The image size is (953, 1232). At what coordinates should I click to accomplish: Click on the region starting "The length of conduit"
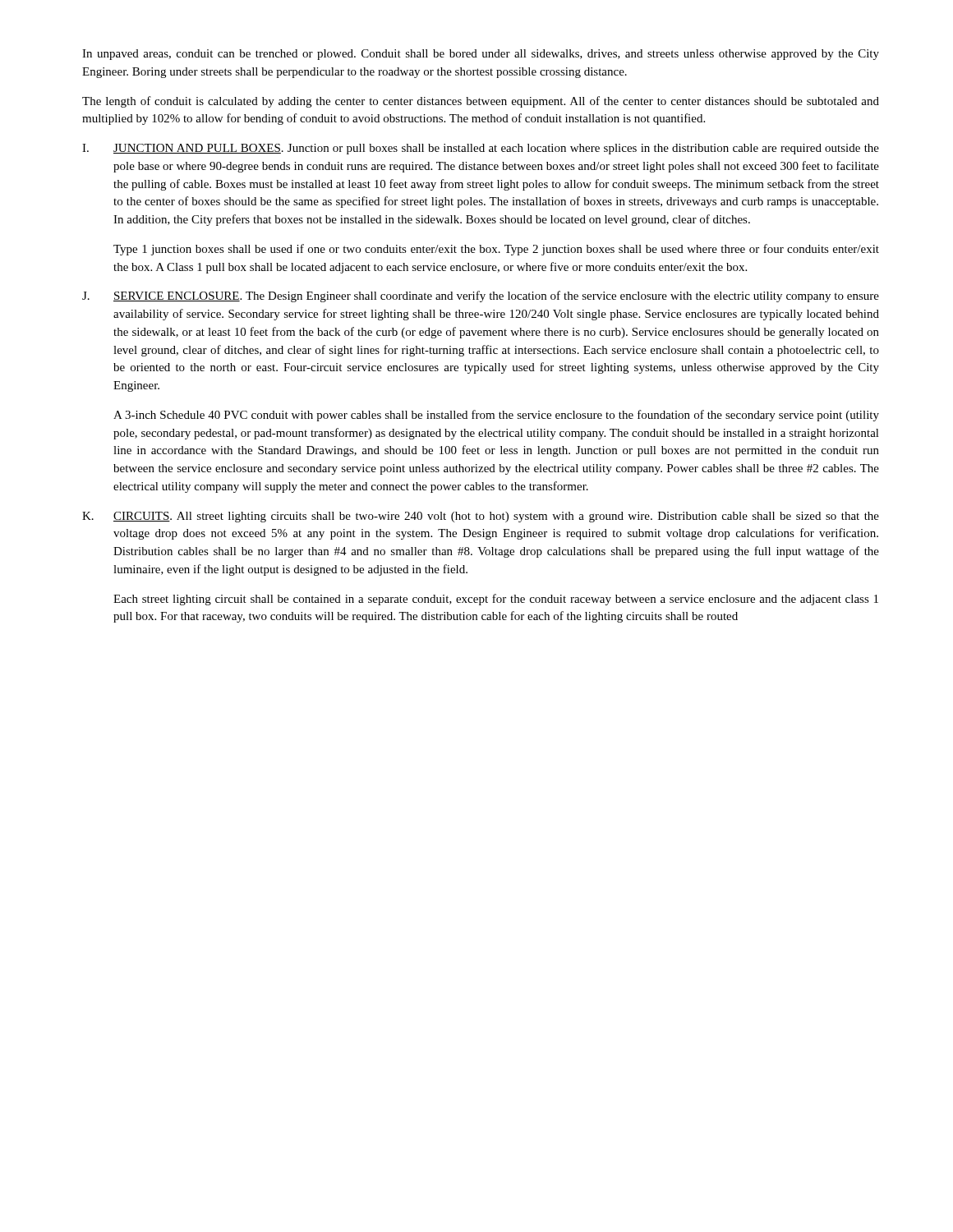481,110
